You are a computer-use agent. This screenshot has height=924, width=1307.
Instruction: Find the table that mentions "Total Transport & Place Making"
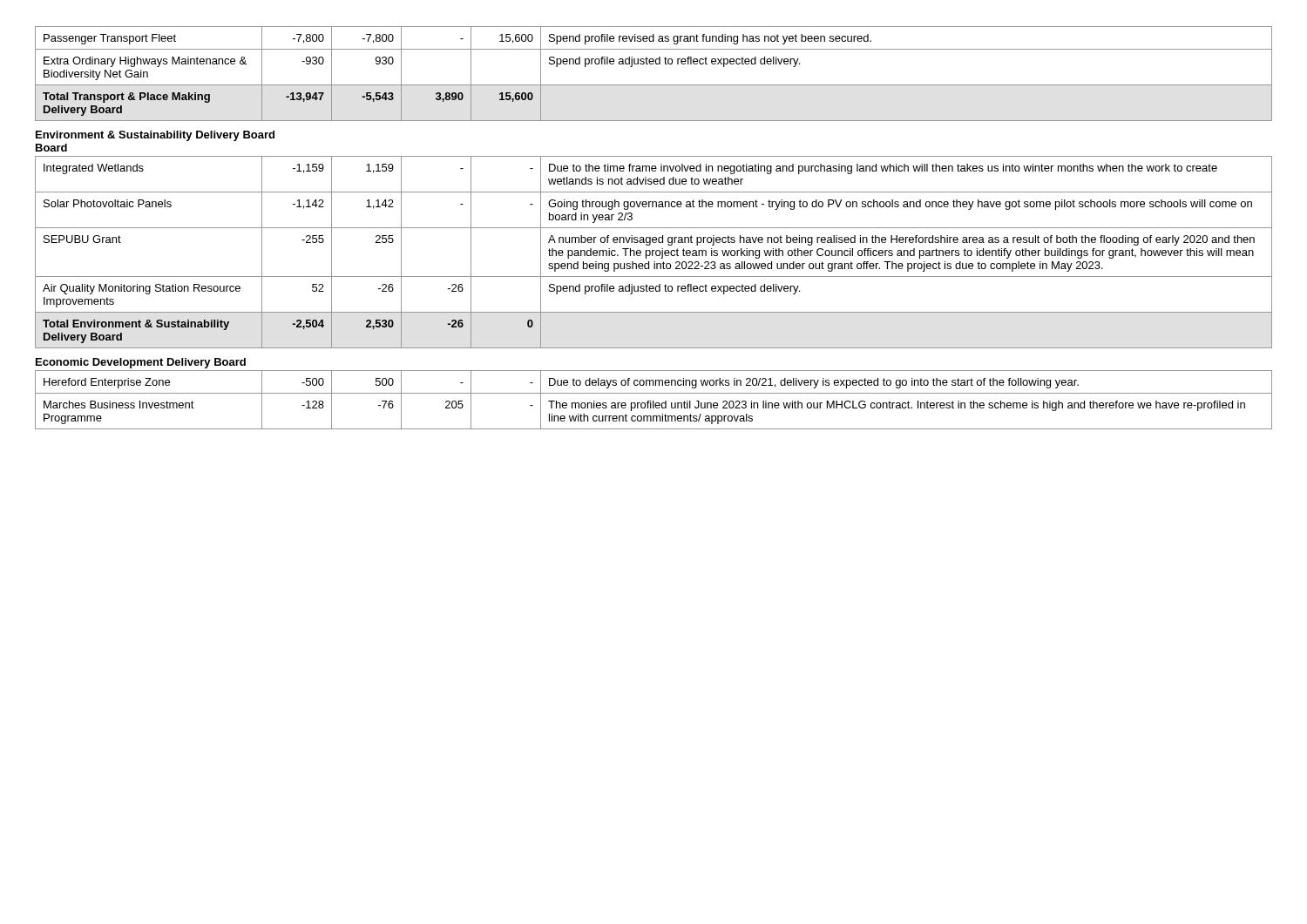click(654, 74)
